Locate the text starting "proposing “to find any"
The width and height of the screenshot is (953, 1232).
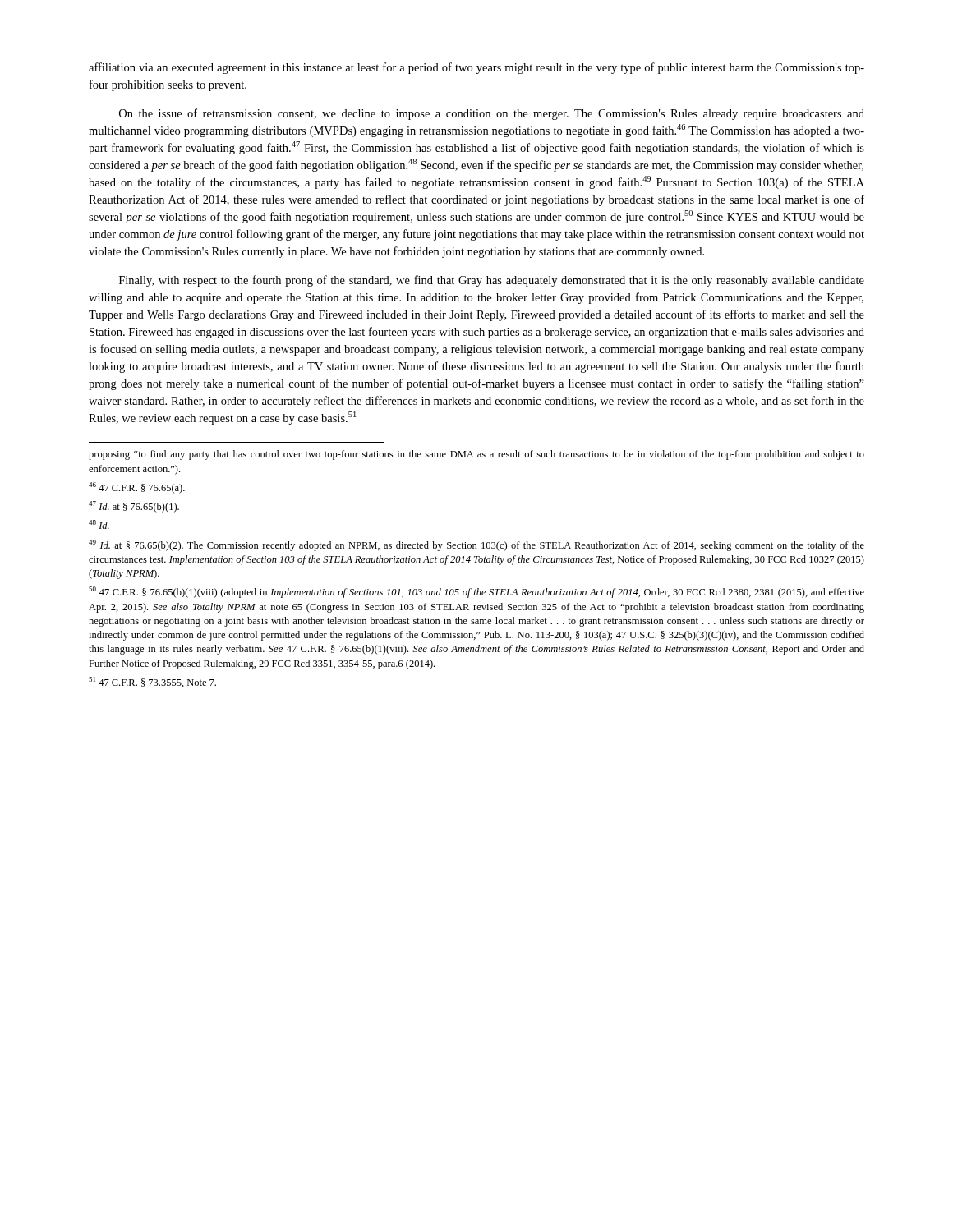click(476, 462)
